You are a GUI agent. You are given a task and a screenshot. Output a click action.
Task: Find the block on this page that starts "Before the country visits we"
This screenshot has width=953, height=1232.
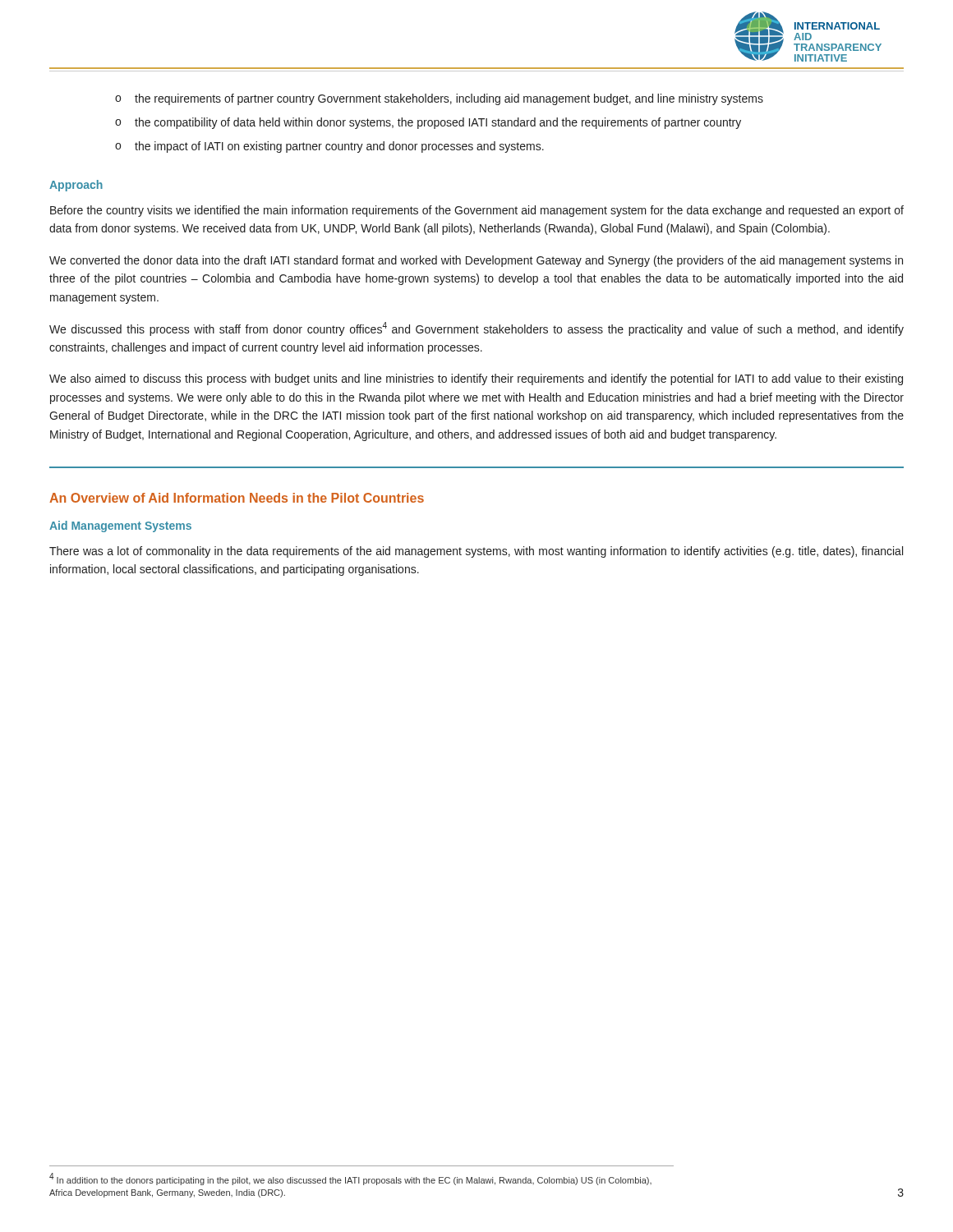[x=476, y=219]
